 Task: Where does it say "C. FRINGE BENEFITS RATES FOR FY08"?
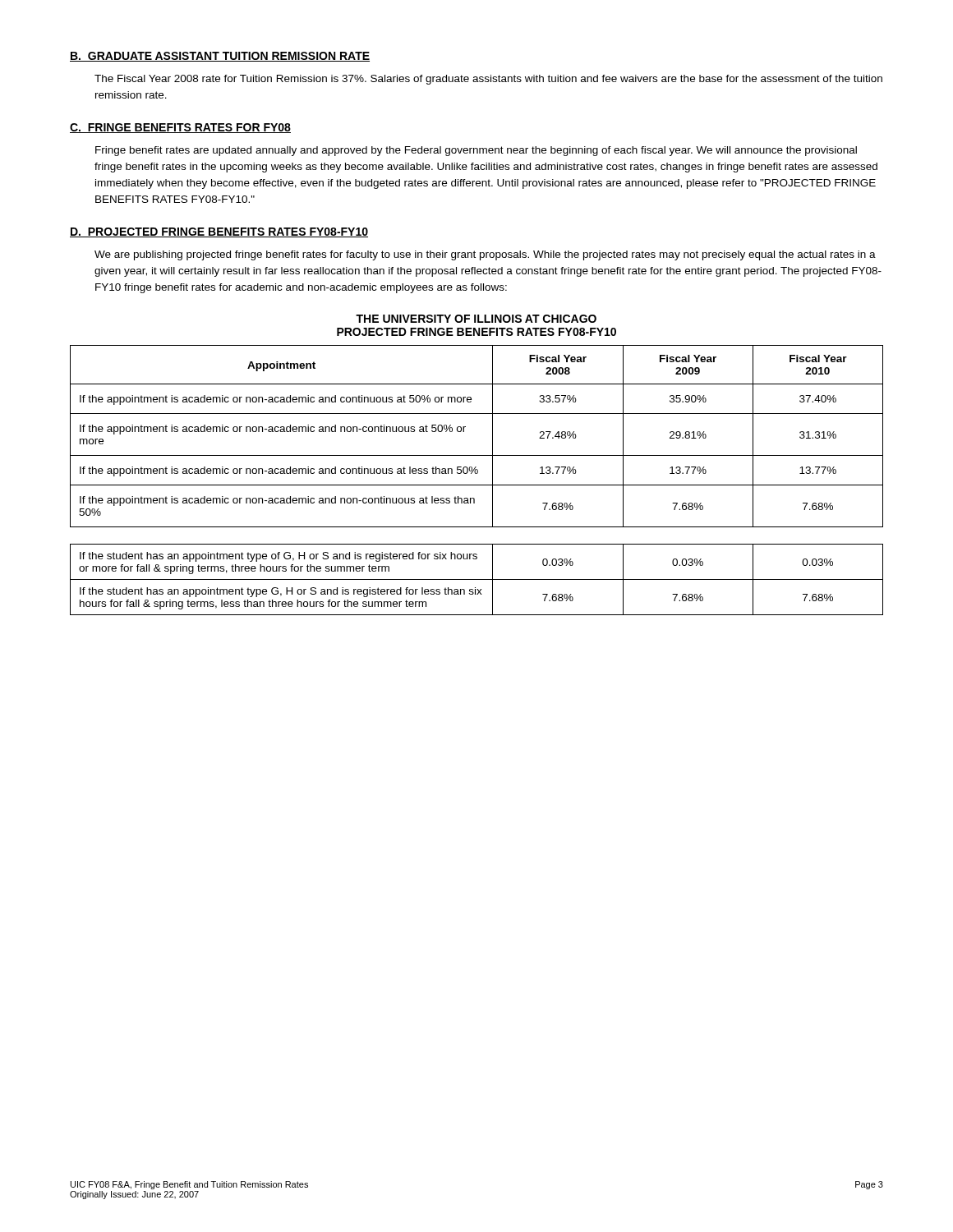tap(180, 127)
